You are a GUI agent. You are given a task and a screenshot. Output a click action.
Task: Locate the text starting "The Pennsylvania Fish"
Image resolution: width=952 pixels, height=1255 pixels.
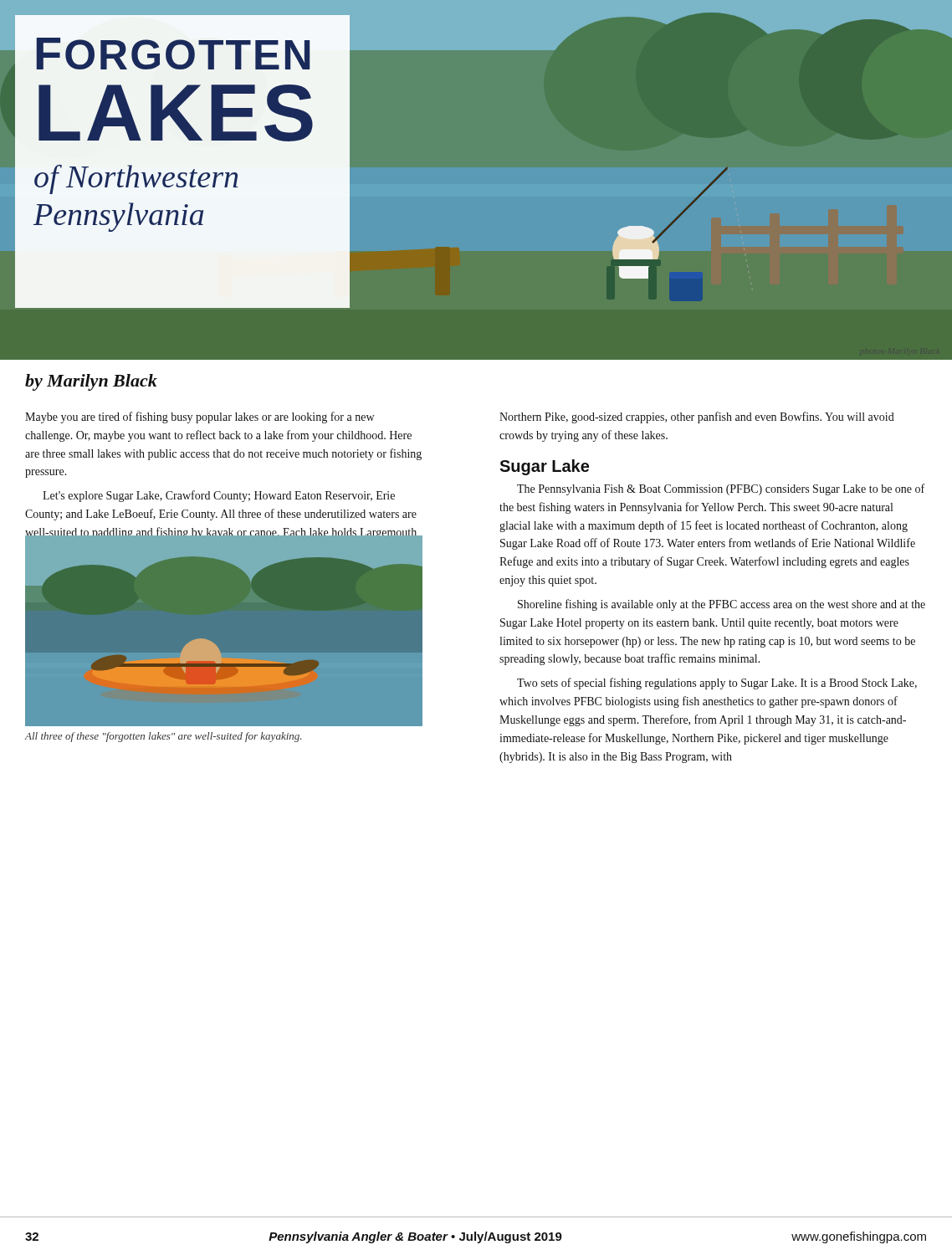(x=713, y=623)
